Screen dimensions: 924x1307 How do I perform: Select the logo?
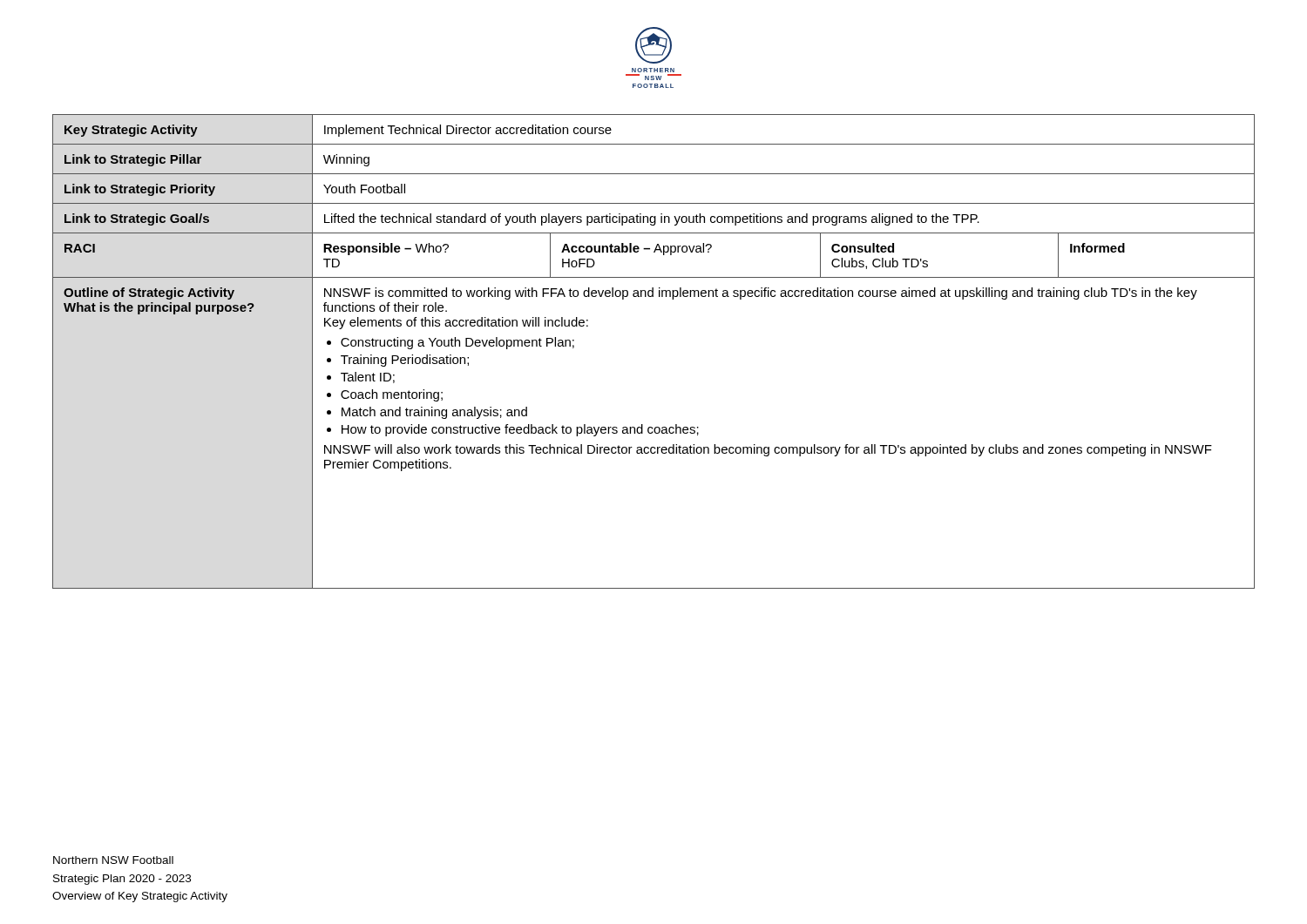click(x=654, y=62)
